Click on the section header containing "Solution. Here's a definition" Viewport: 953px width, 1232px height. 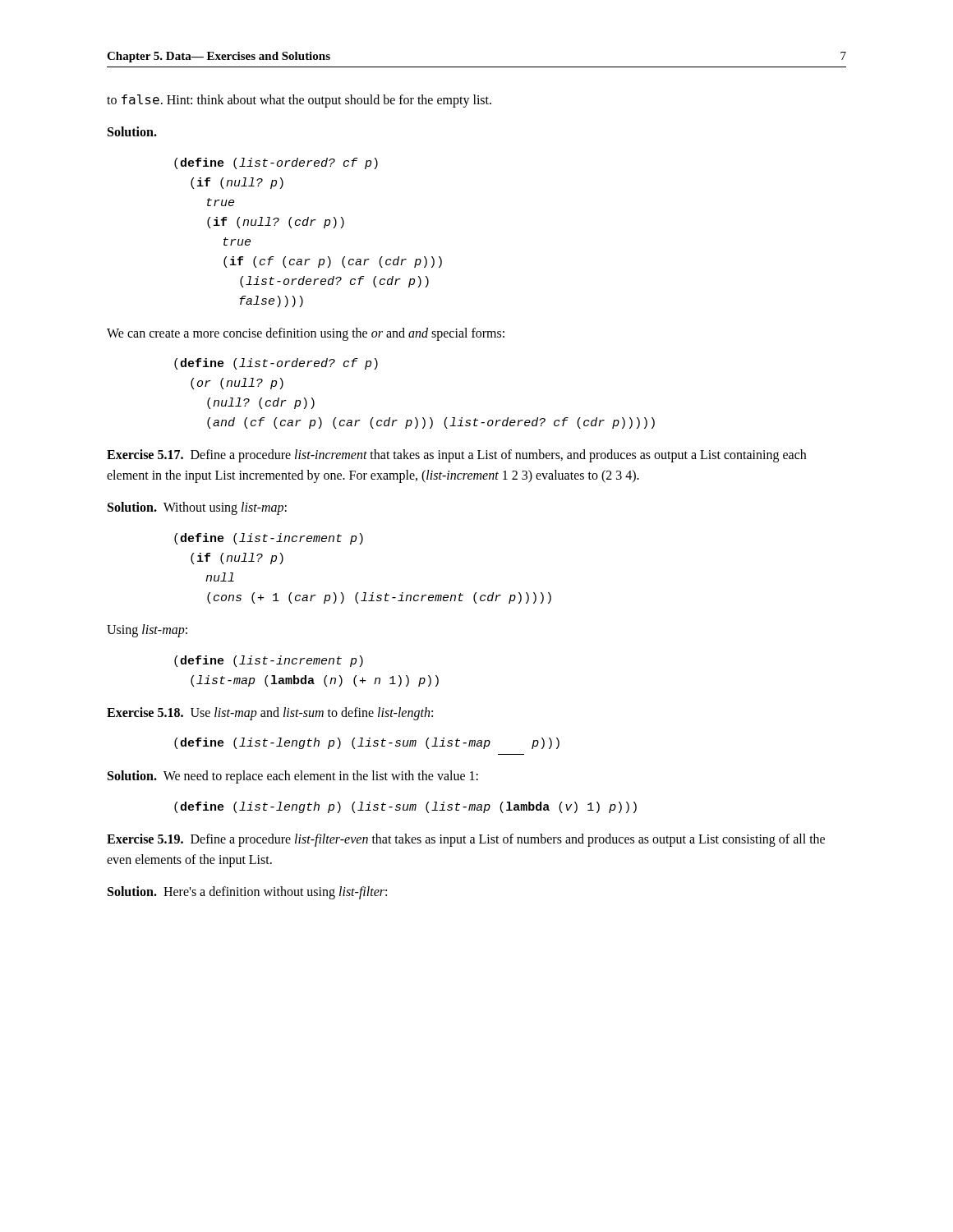coord(247,893)
